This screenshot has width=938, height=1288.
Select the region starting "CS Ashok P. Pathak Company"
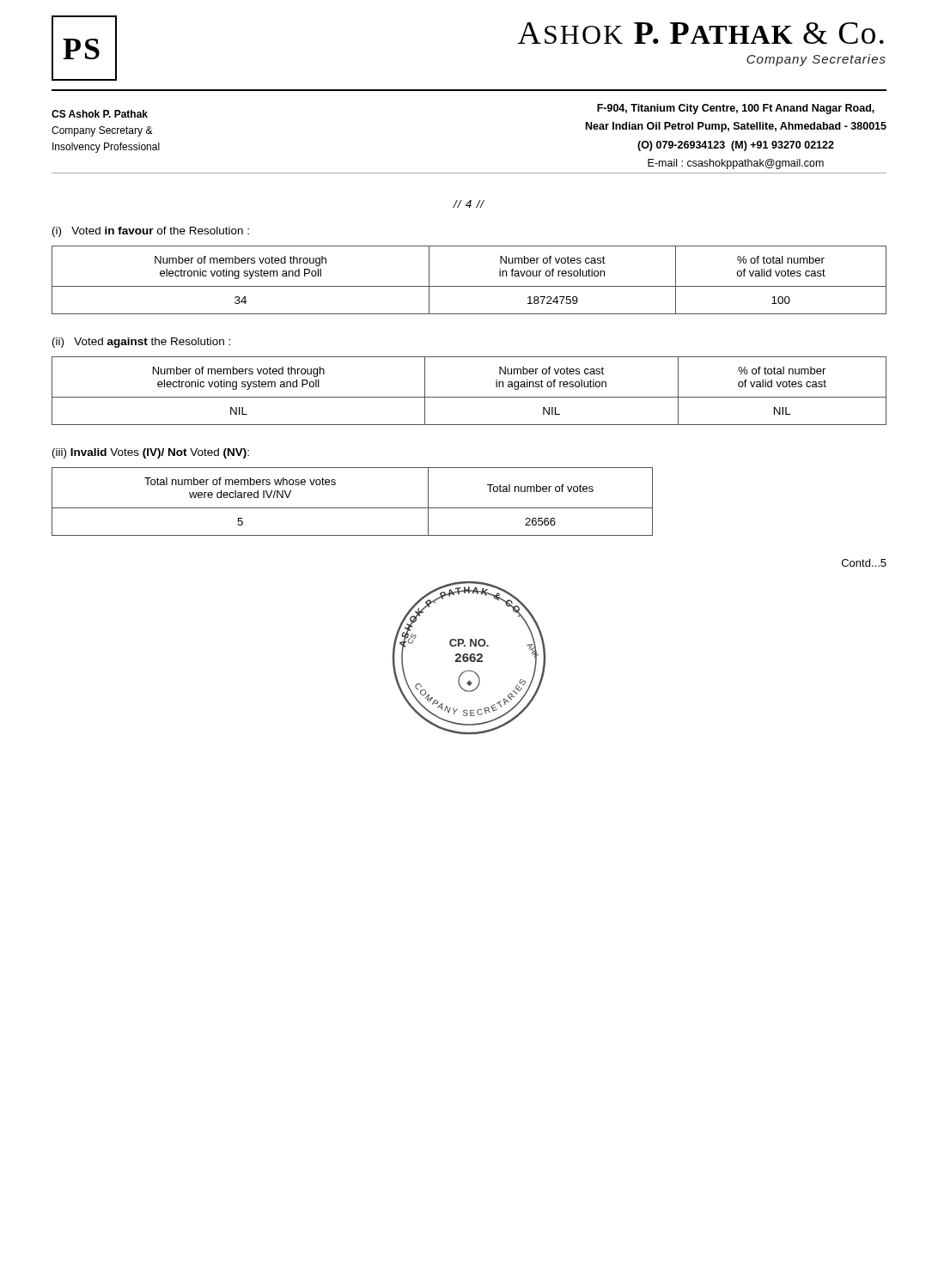(106, 131)
